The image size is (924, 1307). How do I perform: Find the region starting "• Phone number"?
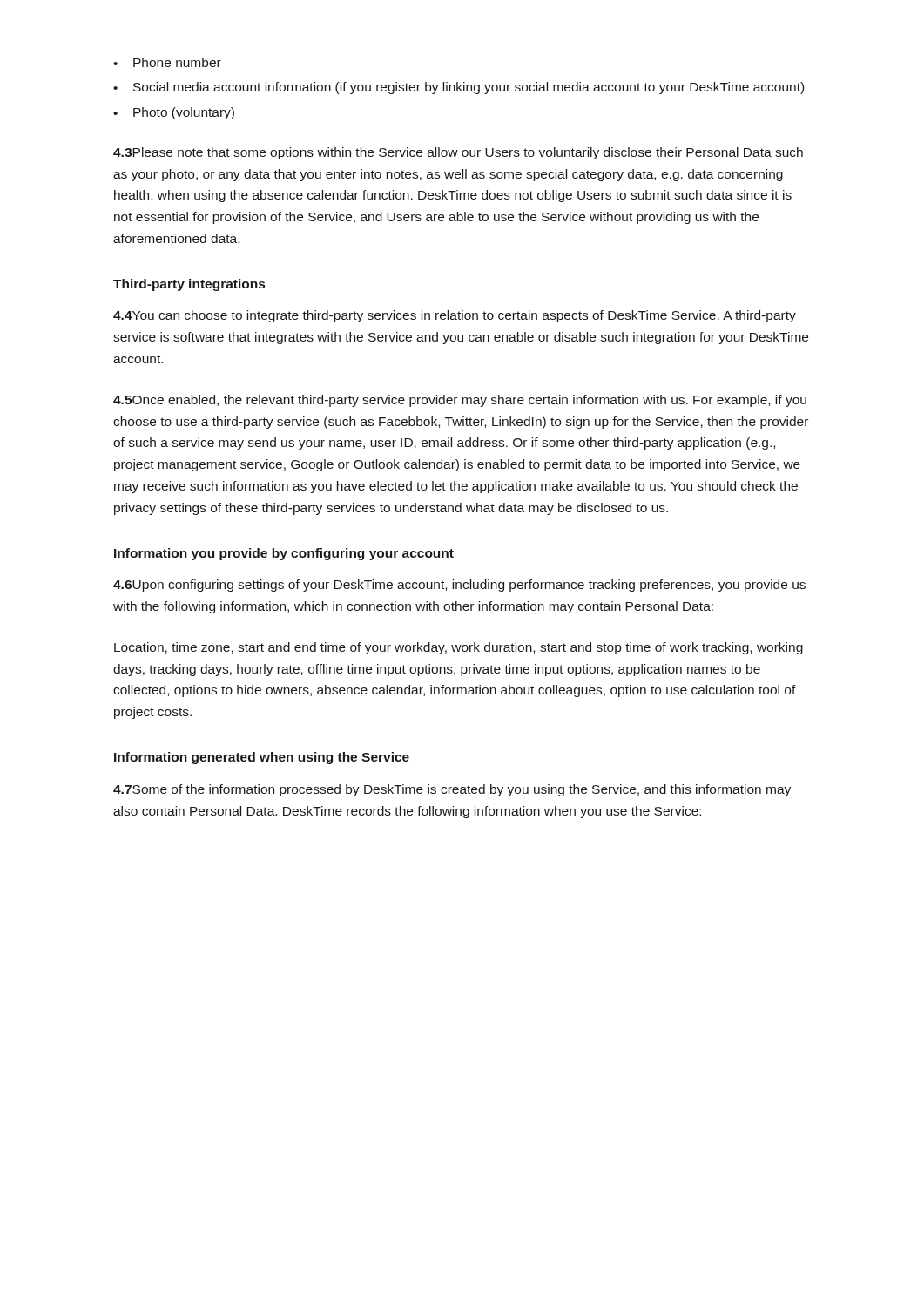coord(167,62)
